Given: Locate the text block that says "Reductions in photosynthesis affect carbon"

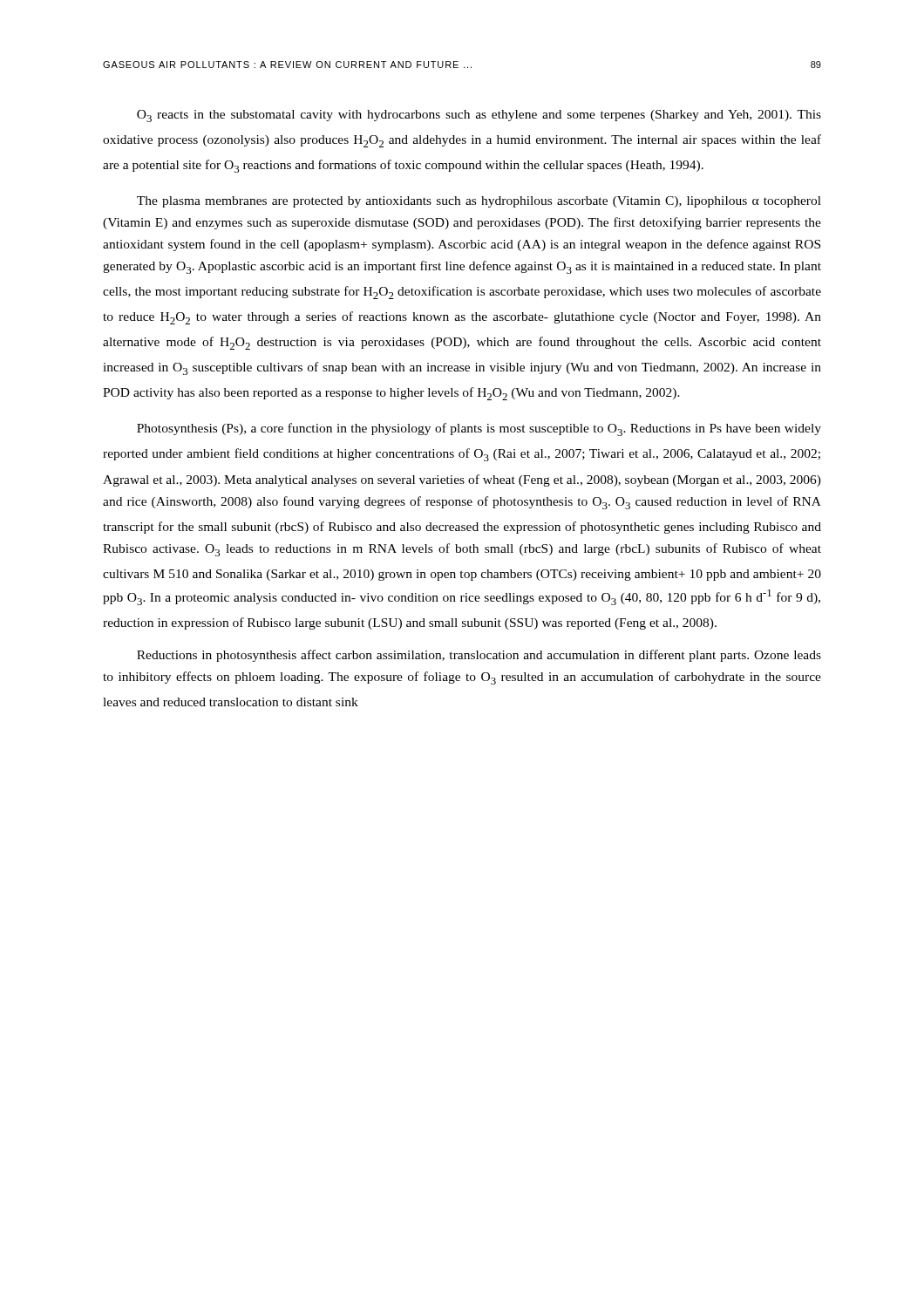Looking at the screenshot, I should [462, 678].
